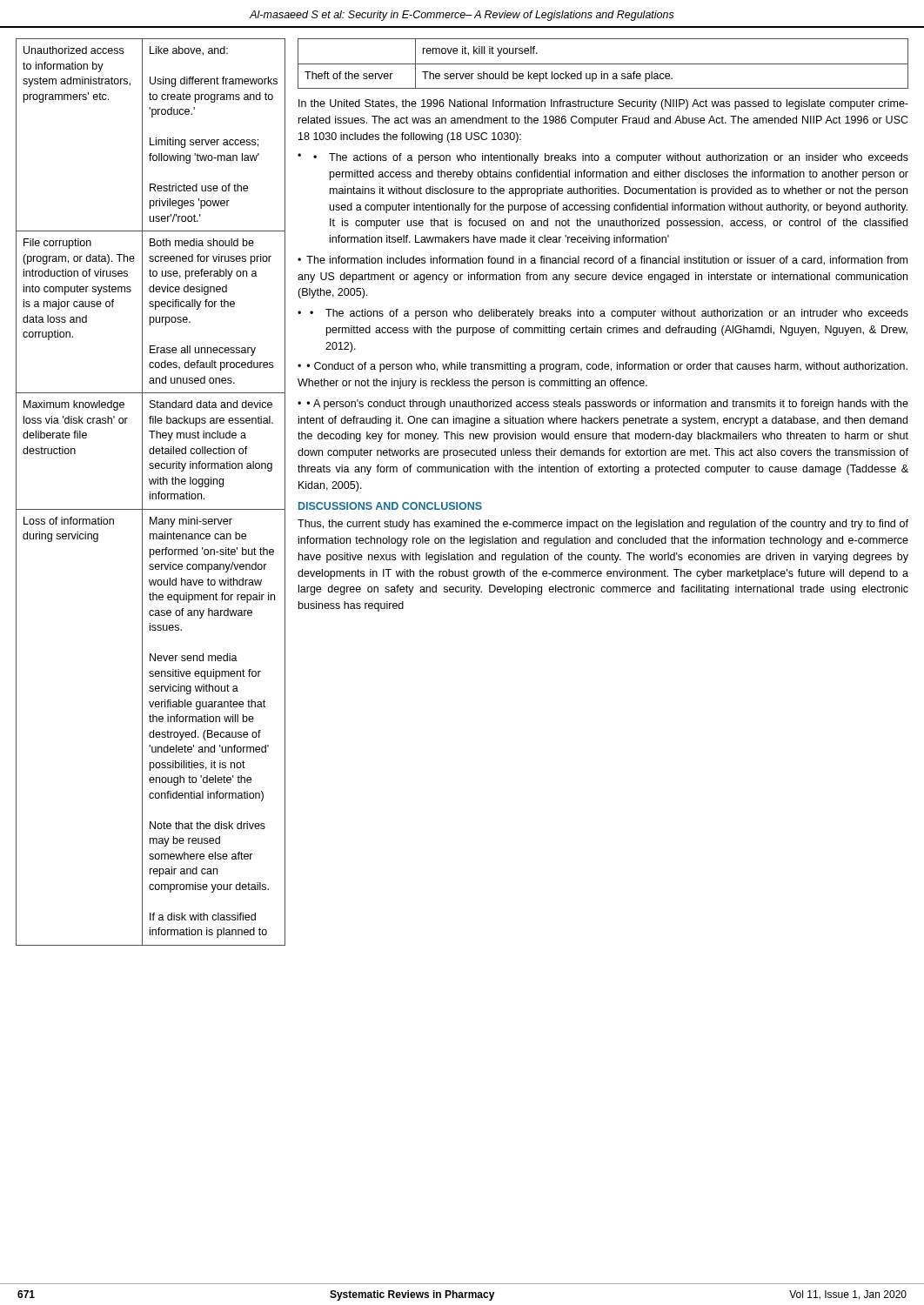Find the table that mentions "Unauthorized access to"
924x1305 pixels.
click(x=151, y=492)
